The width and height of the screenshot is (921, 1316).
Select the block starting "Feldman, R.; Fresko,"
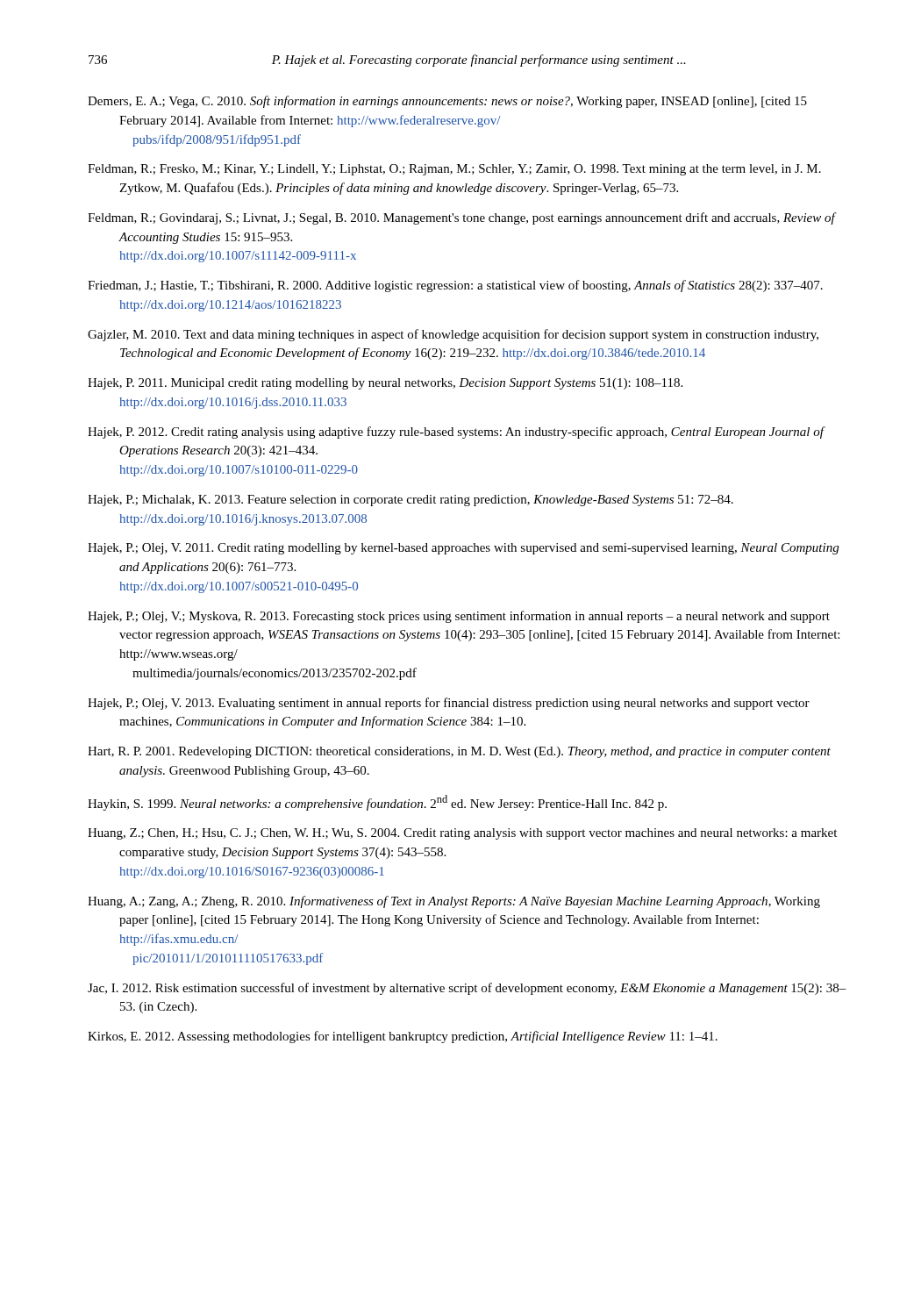[455, 178]
